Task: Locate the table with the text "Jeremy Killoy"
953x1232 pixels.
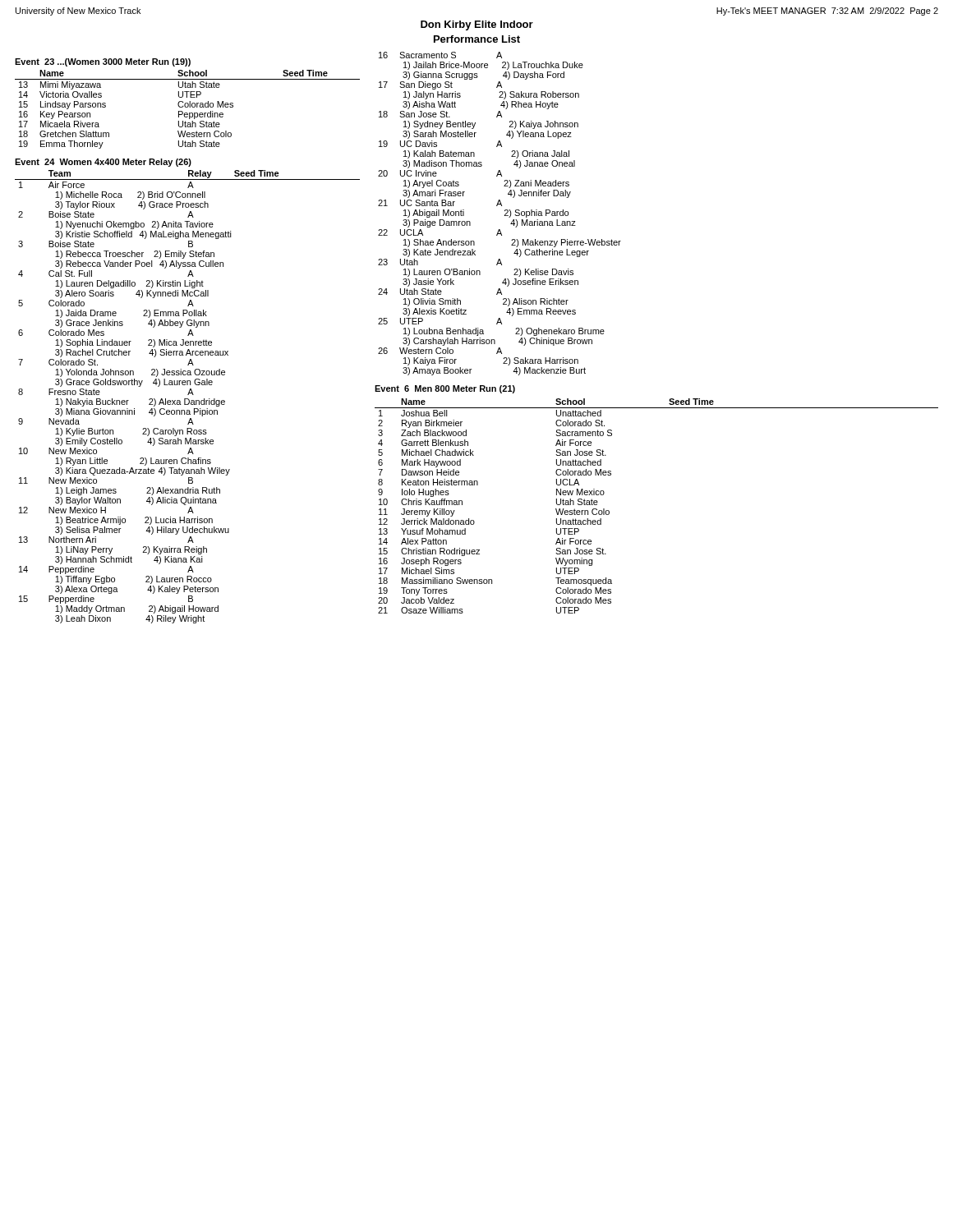Action: click(x=656, y=506)
